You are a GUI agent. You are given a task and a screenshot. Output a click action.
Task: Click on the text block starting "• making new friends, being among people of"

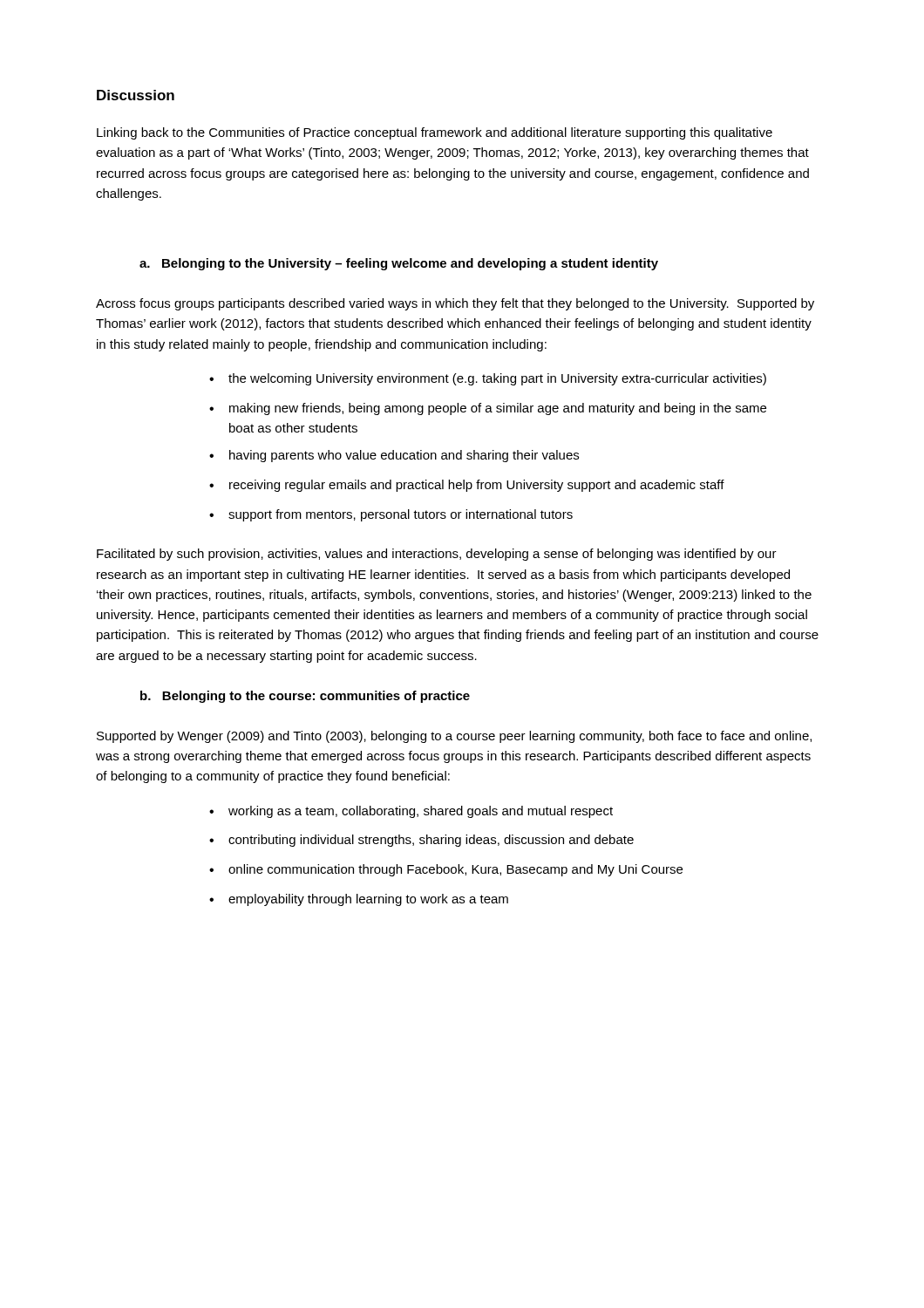pos(501,418)
